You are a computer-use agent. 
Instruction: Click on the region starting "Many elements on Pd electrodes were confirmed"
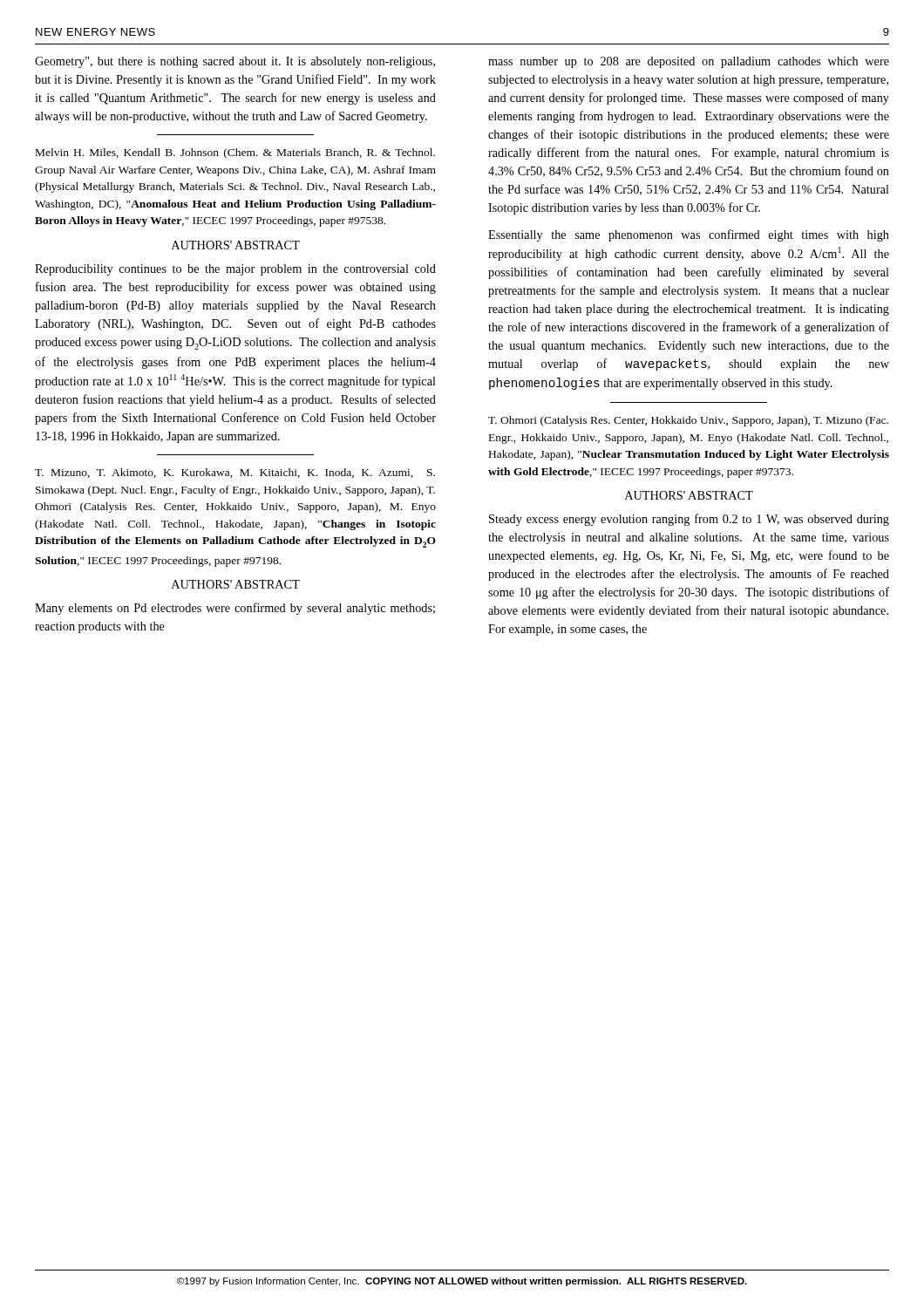tap(235, 617)
